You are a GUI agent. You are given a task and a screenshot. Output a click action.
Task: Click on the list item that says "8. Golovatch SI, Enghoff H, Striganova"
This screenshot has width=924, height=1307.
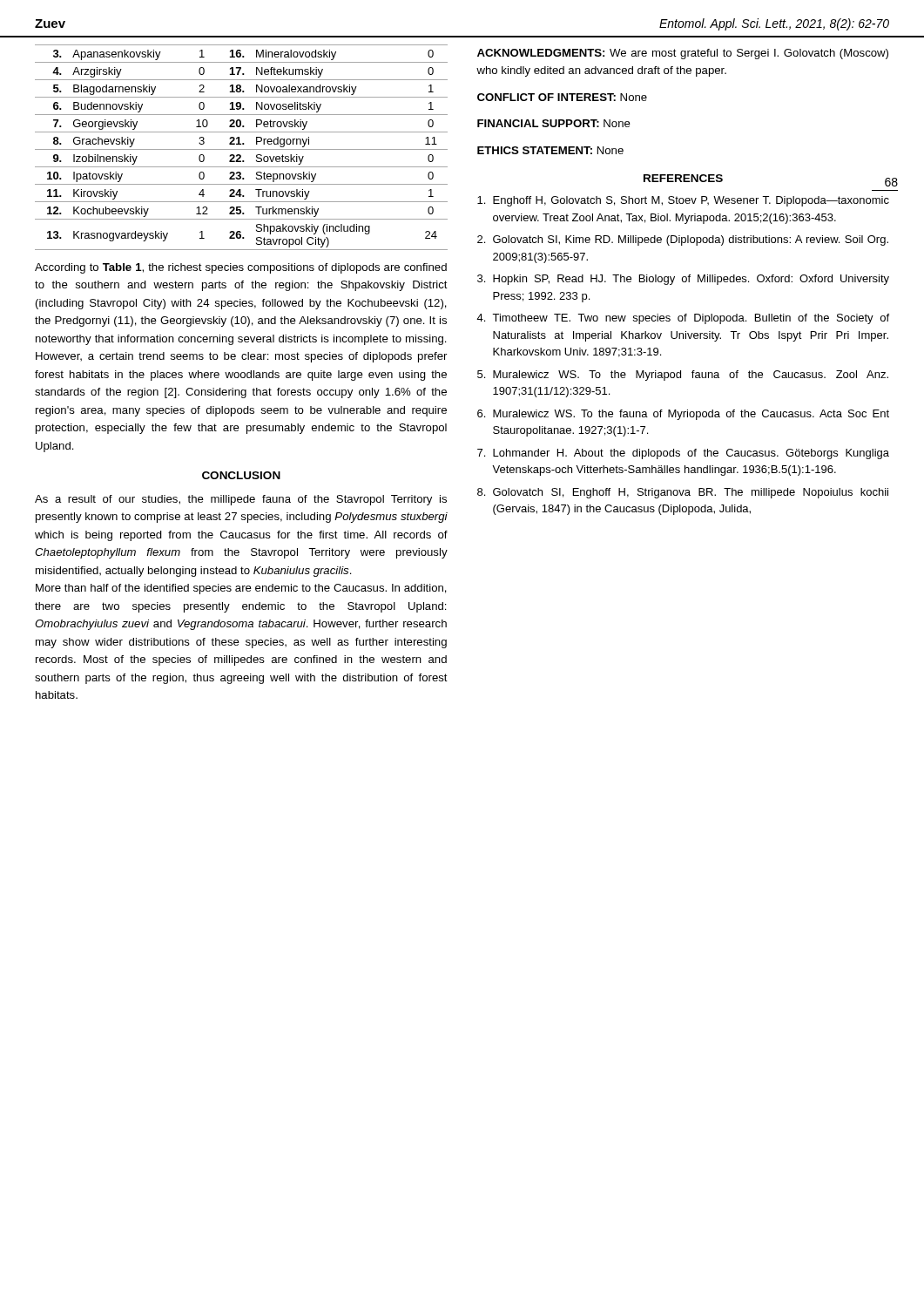pyautogui.click(x=683, y=500)
